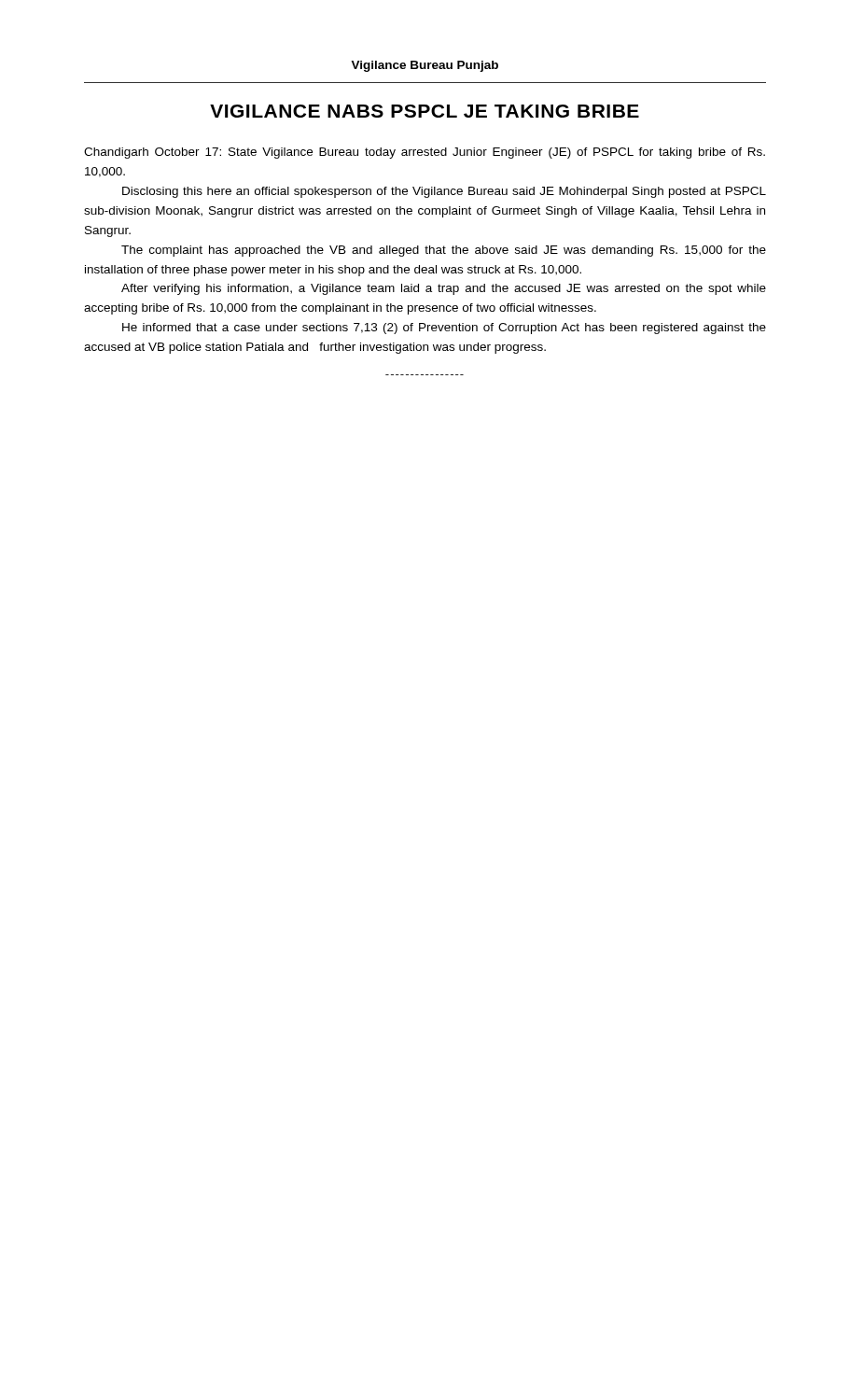This screenshot has height=1400, width=850.
Task: Select the text block that says "Chandigarh October 17: State"
Action: click(x=425, y=250)
